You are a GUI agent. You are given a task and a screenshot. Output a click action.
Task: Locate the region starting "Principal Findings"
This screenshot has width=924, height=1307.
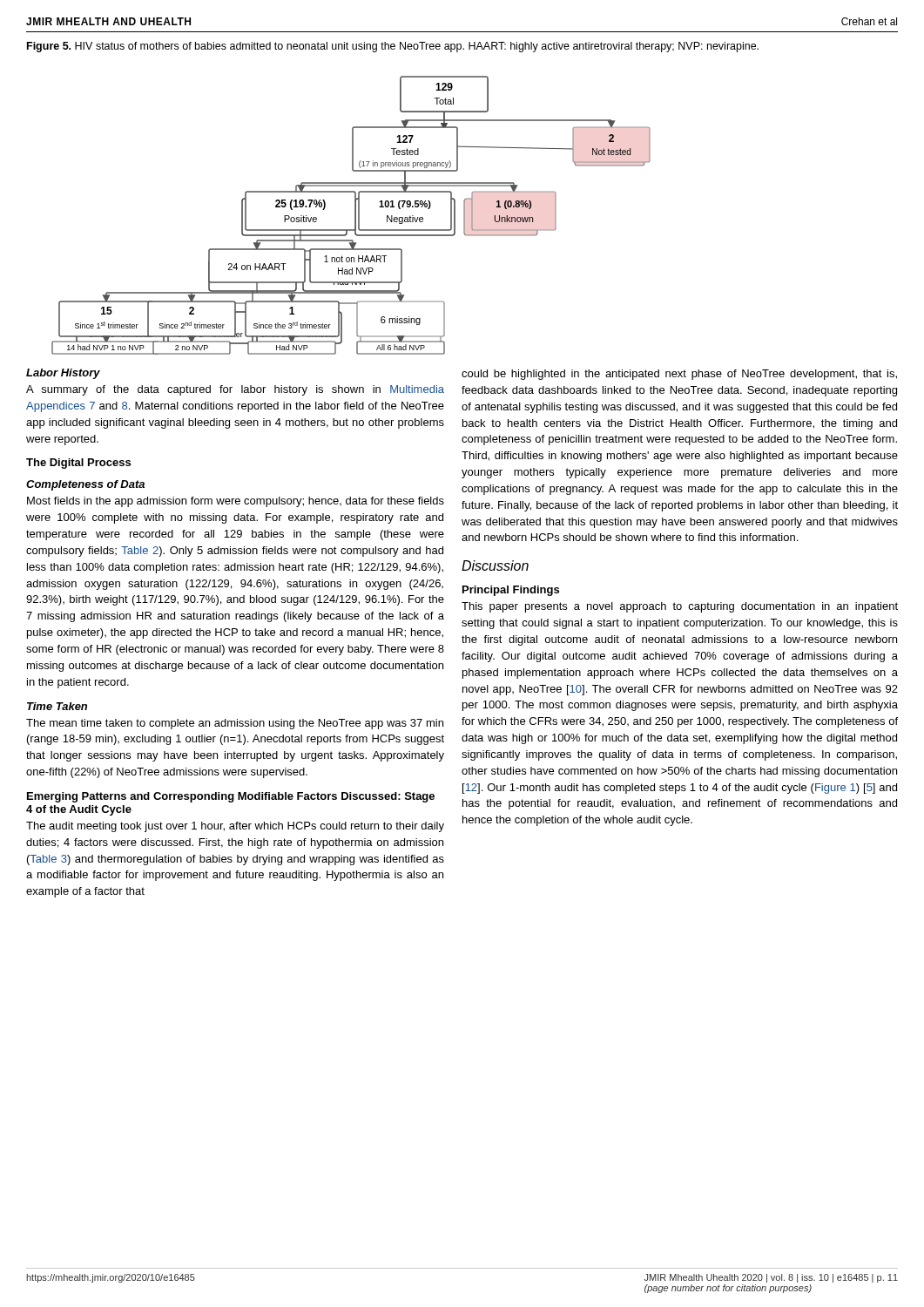click(511, 590)
